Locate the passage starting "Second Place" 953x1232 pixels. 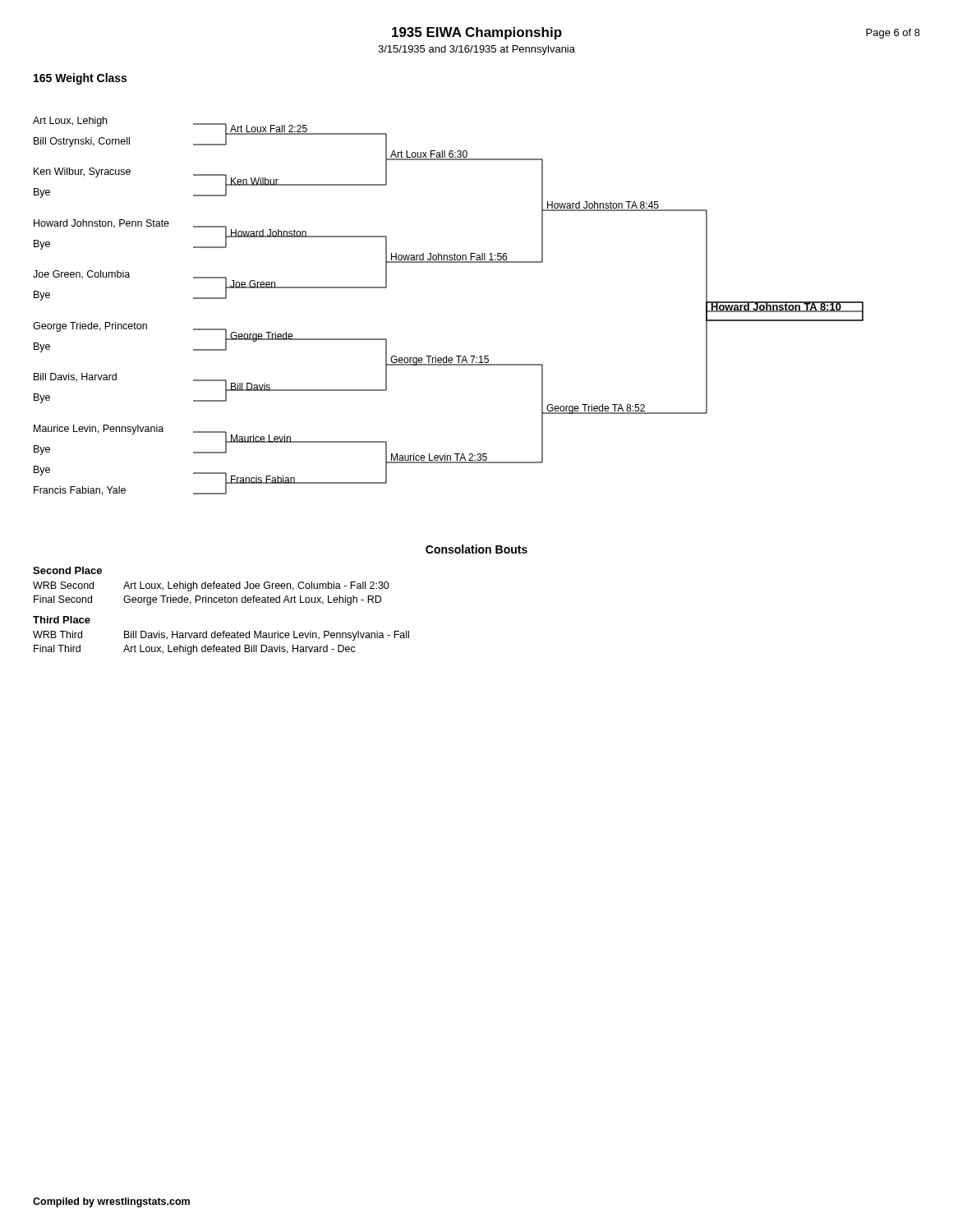coord(68,570)
